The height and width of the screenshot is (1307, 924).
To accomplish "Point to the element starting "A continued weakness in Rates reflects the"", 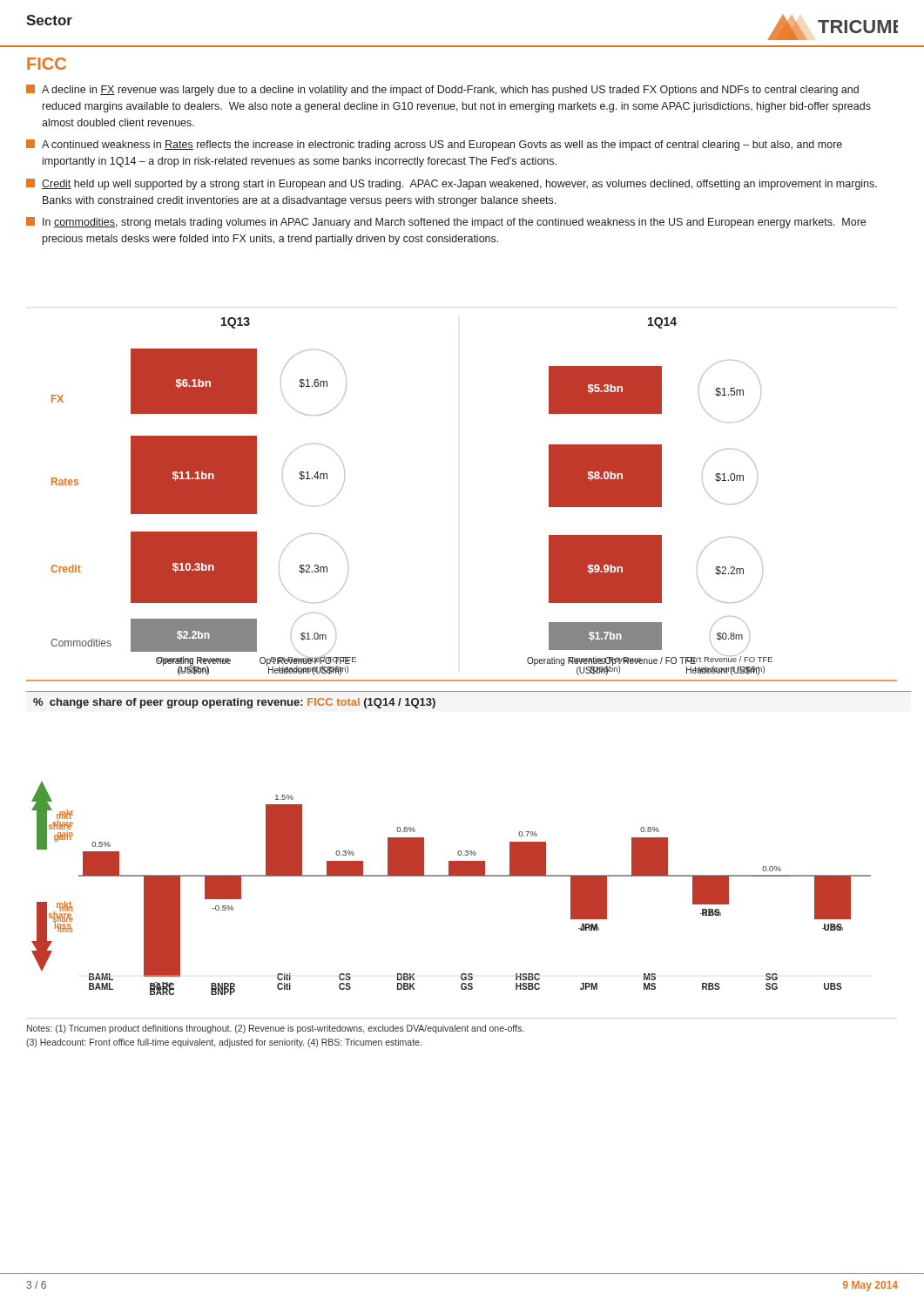I will 462,153.
